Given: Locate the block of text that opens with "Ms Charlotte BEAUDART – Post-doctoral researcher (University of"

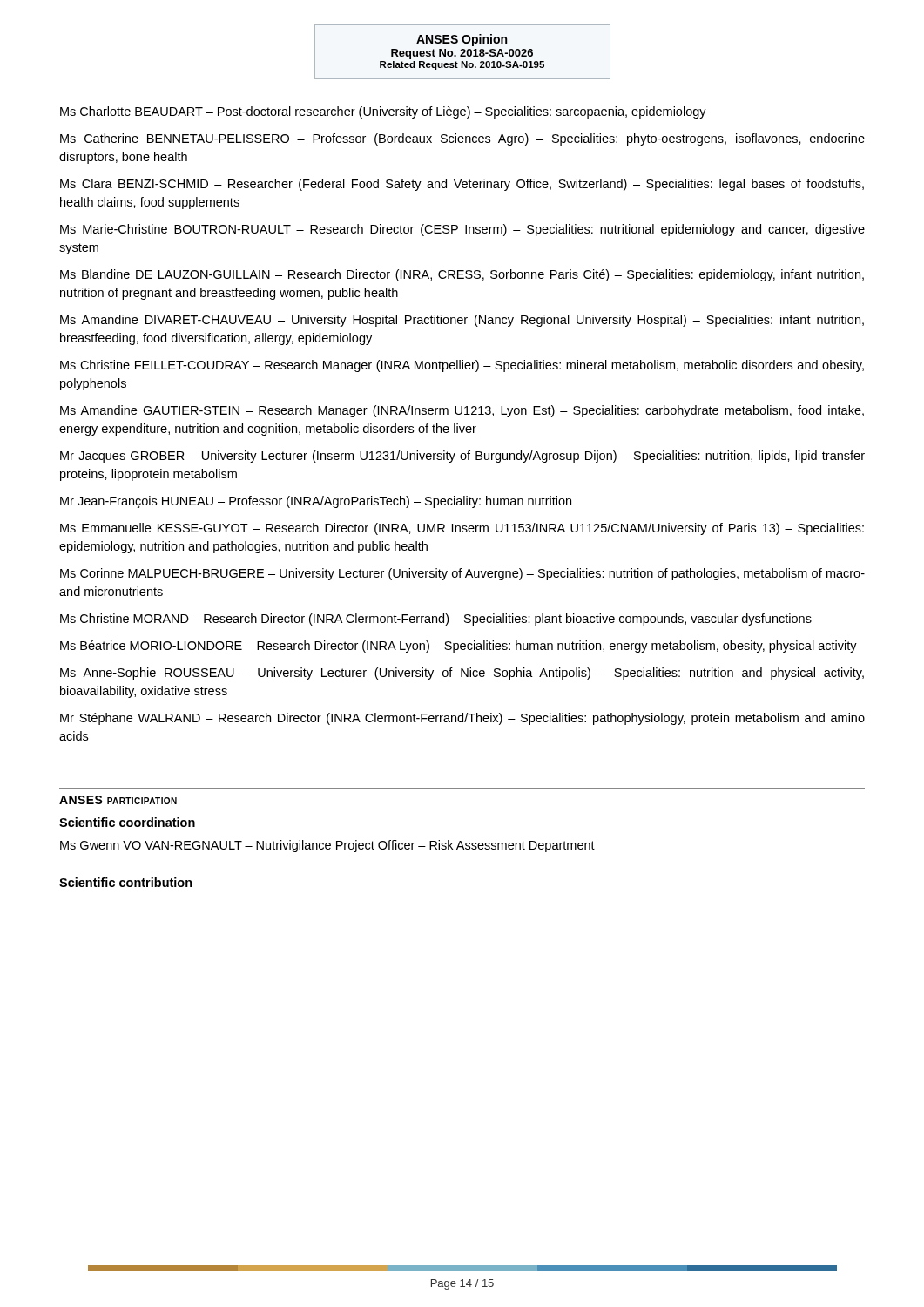Looking at the screenshot, I should (x=383, y=112).
